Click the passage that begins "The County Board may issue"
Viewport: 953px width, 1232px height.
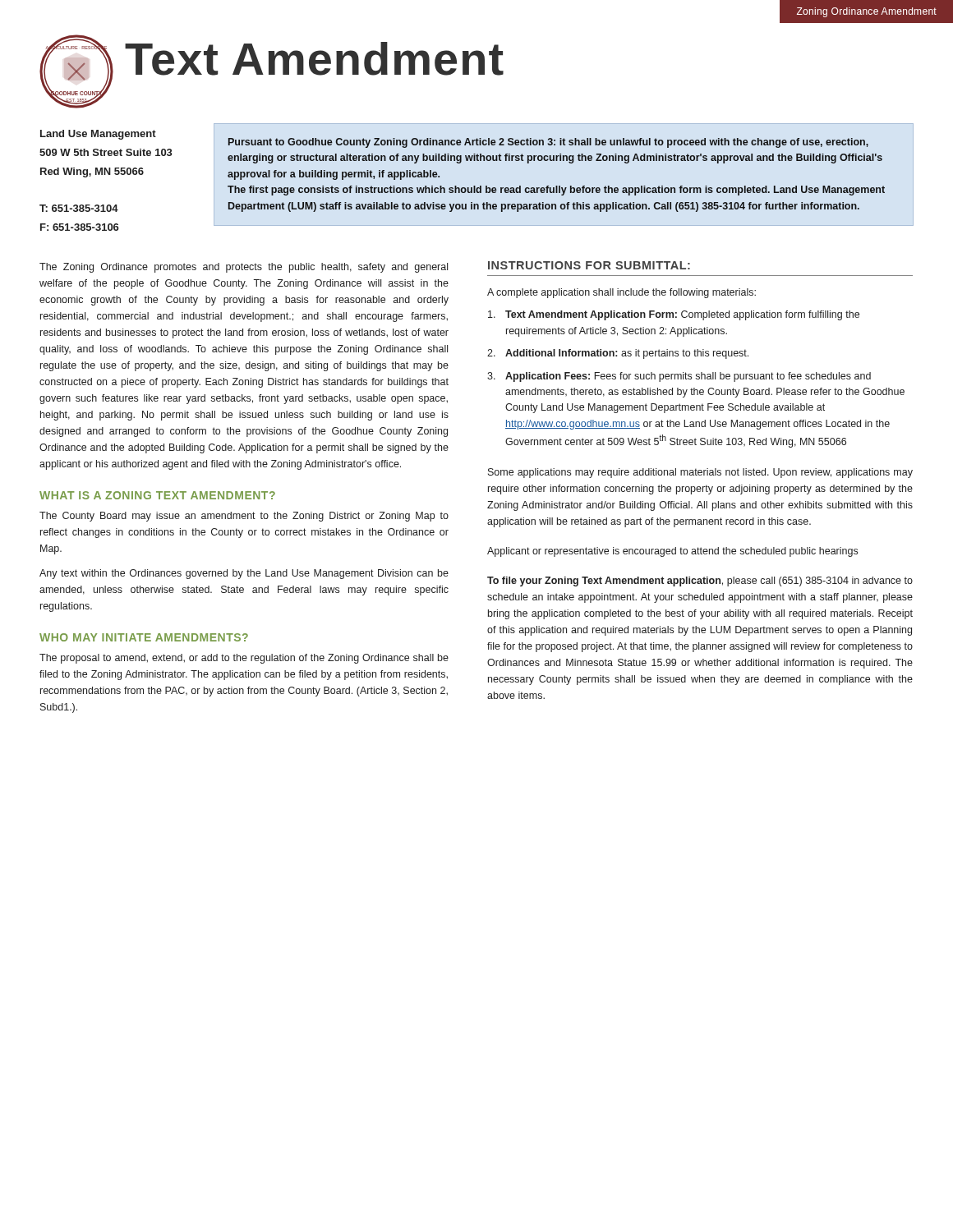point(244,532)
